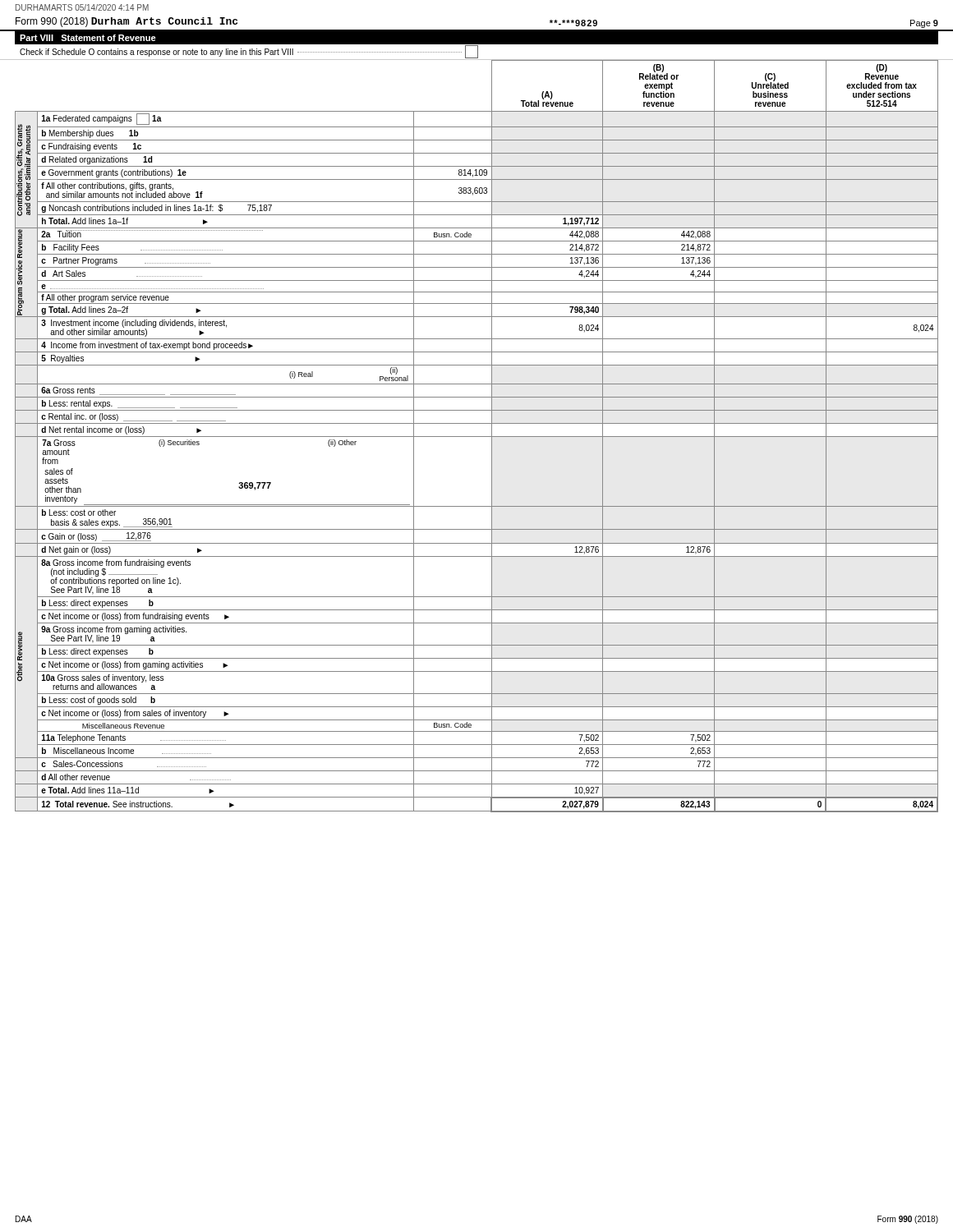Viewport: 953px width, 1232px height.
Task: Find the block on this page that starts "Check if Schedule O contains a response or"
Action: (x=249, y=52)
